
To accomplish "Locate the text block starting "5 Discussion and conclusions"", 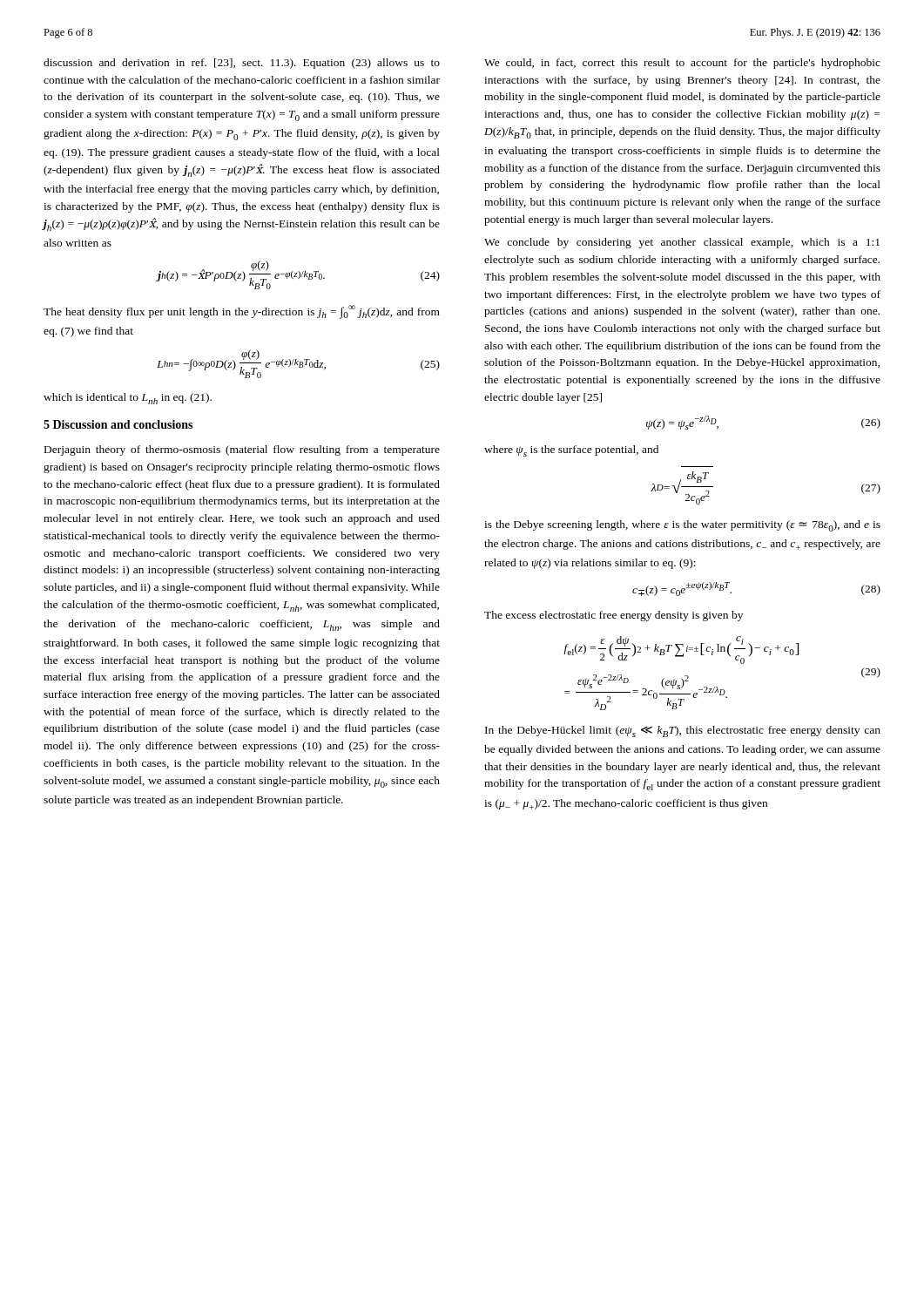I will pos(118,425).
